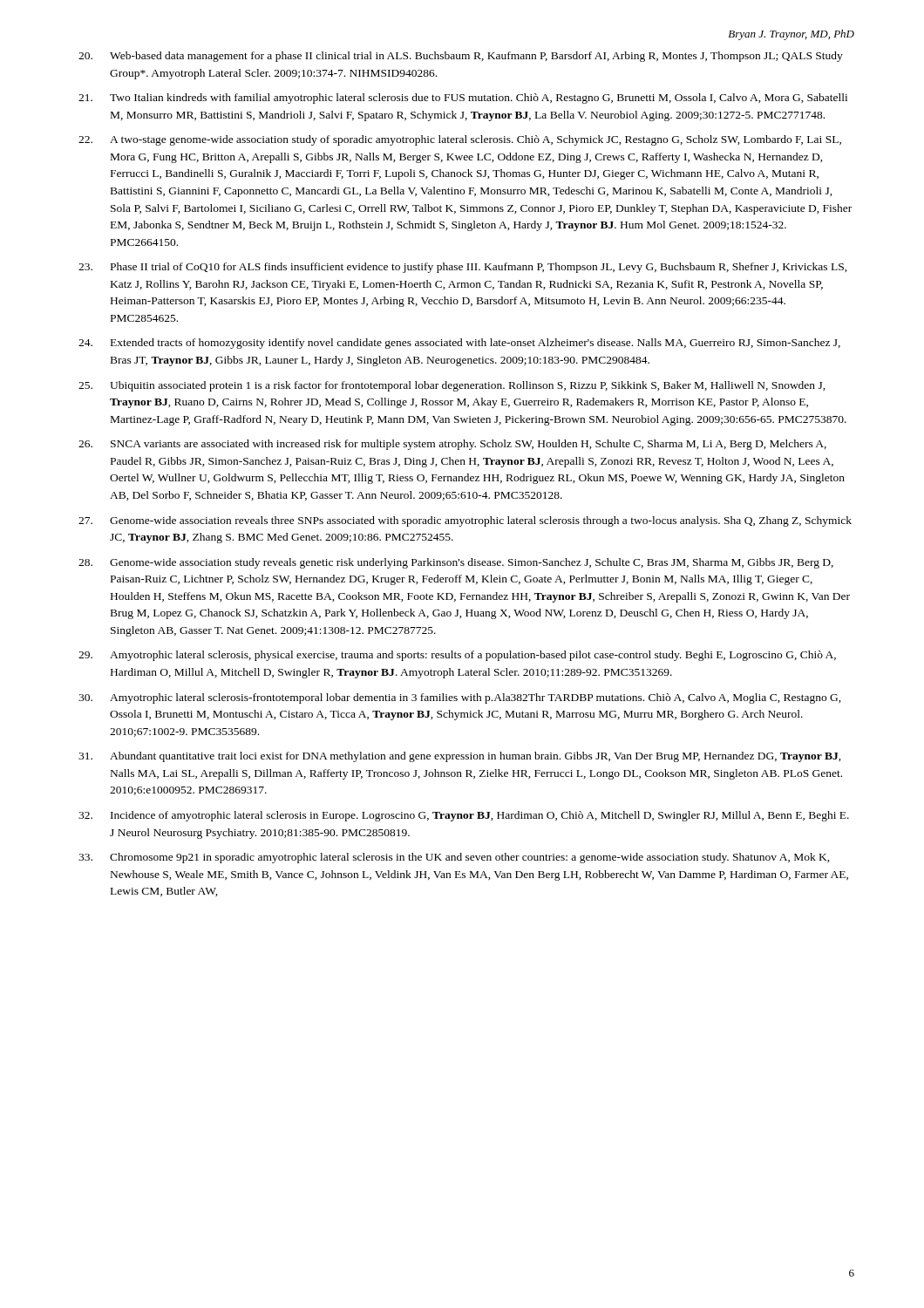
Task: Locate the text block starting "22. A two-stage genome-wide"
Action: [x=466, y=191]
